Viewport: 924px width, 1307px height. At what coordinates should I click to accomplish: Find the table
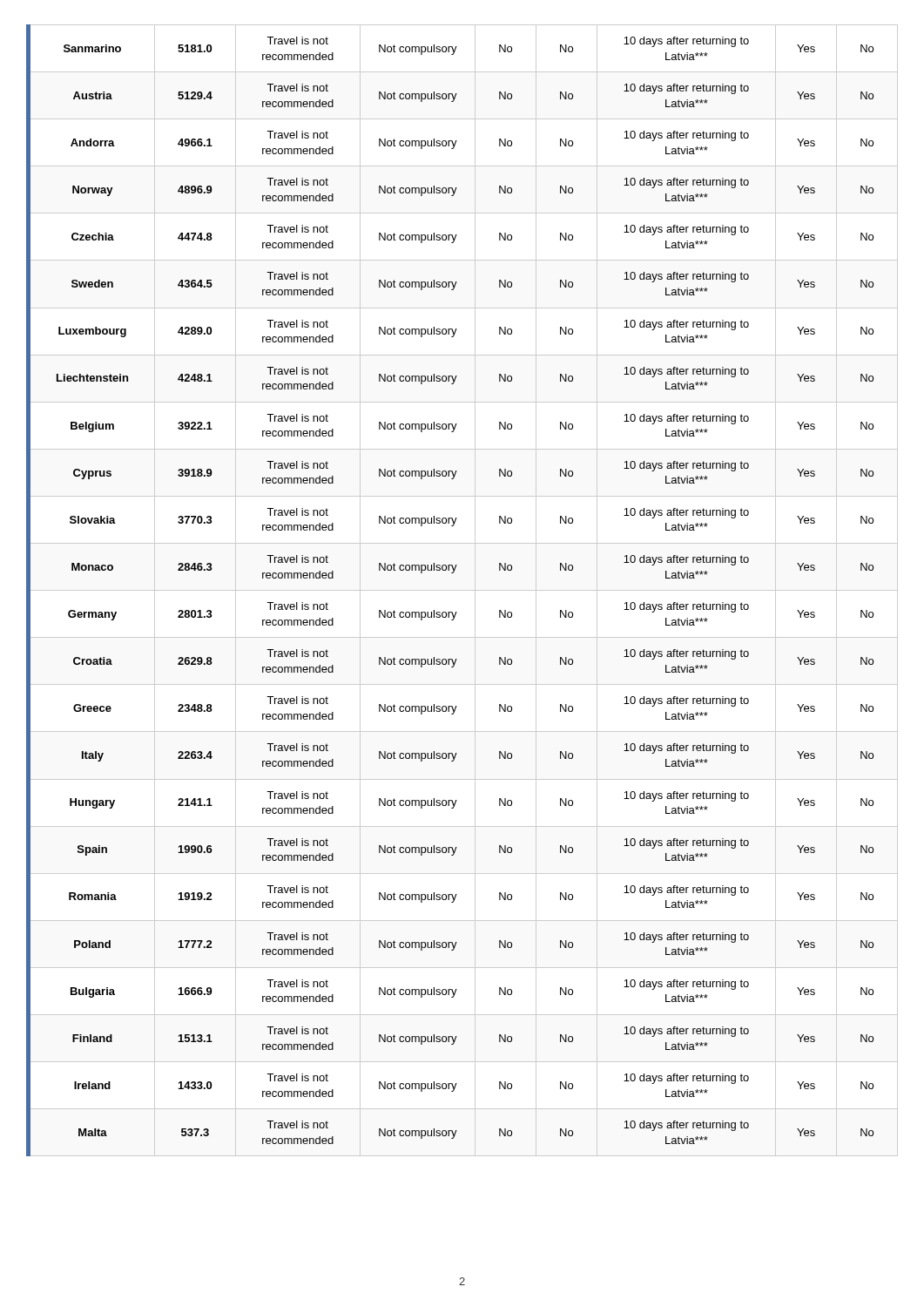[x=462, y=590]
